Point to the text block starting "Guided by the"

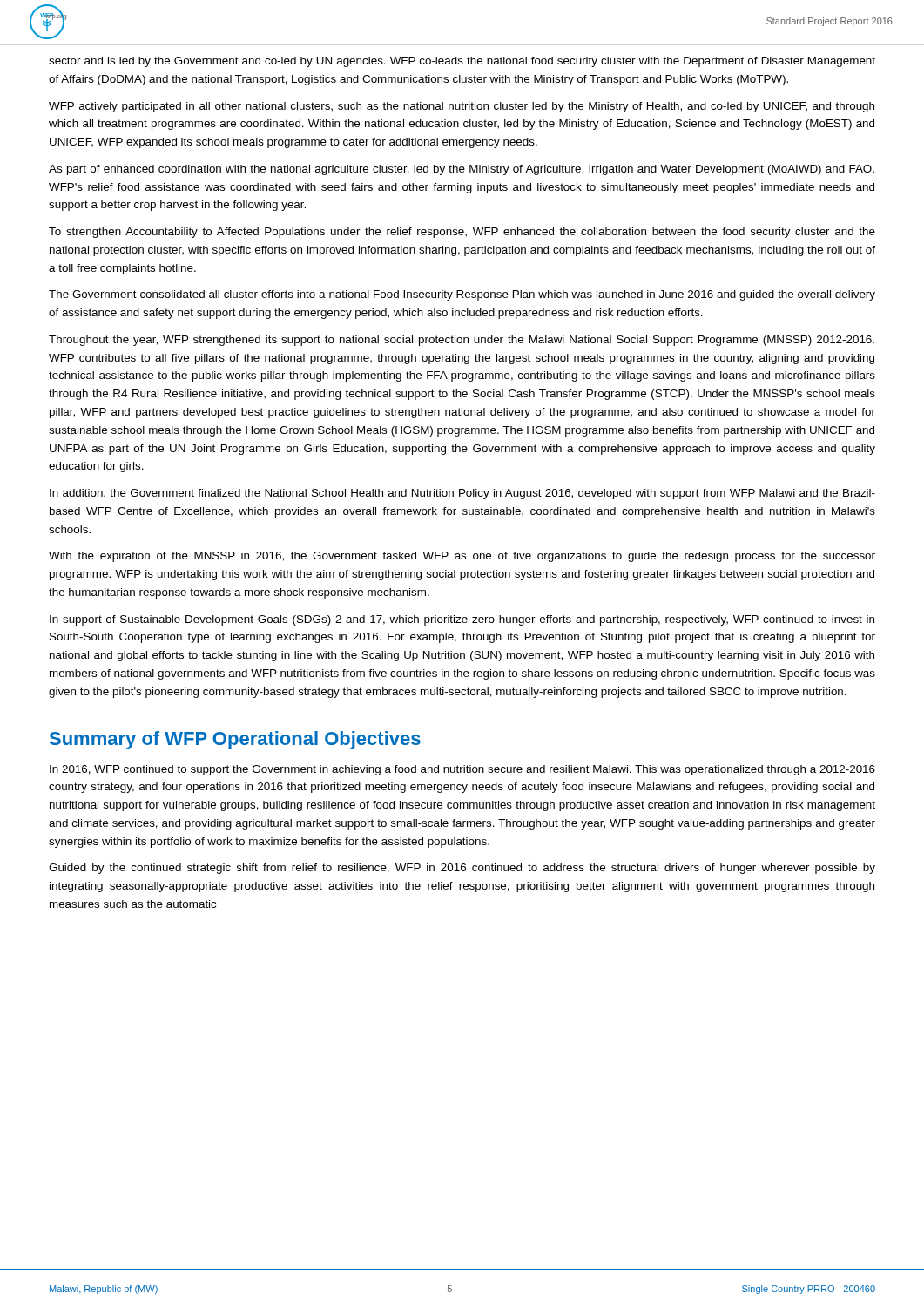pos(462,886)
